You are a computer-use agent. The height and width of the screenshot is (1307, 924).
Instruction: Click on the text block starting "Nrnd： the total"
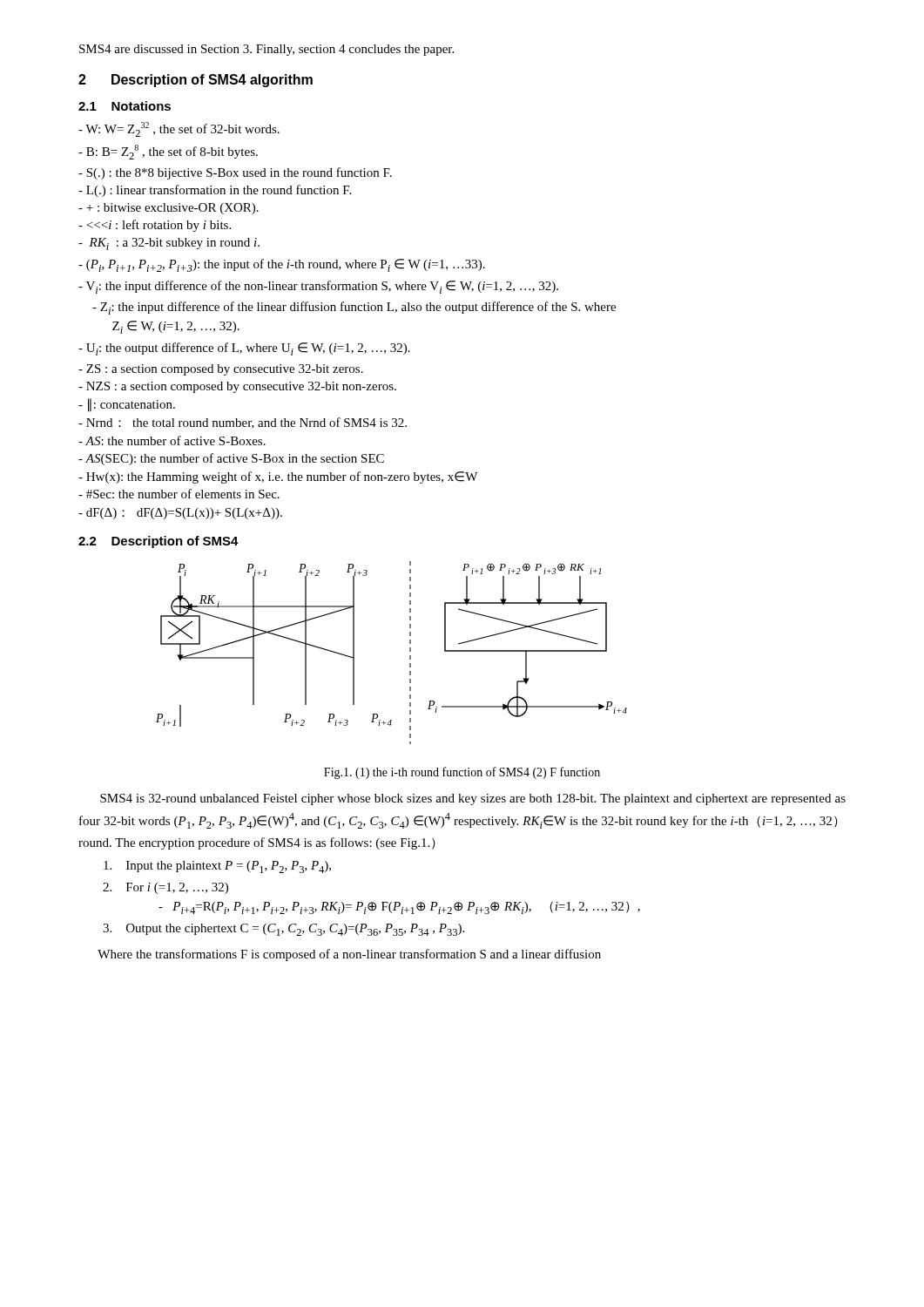pyautogui.click(x=243, y=423)
